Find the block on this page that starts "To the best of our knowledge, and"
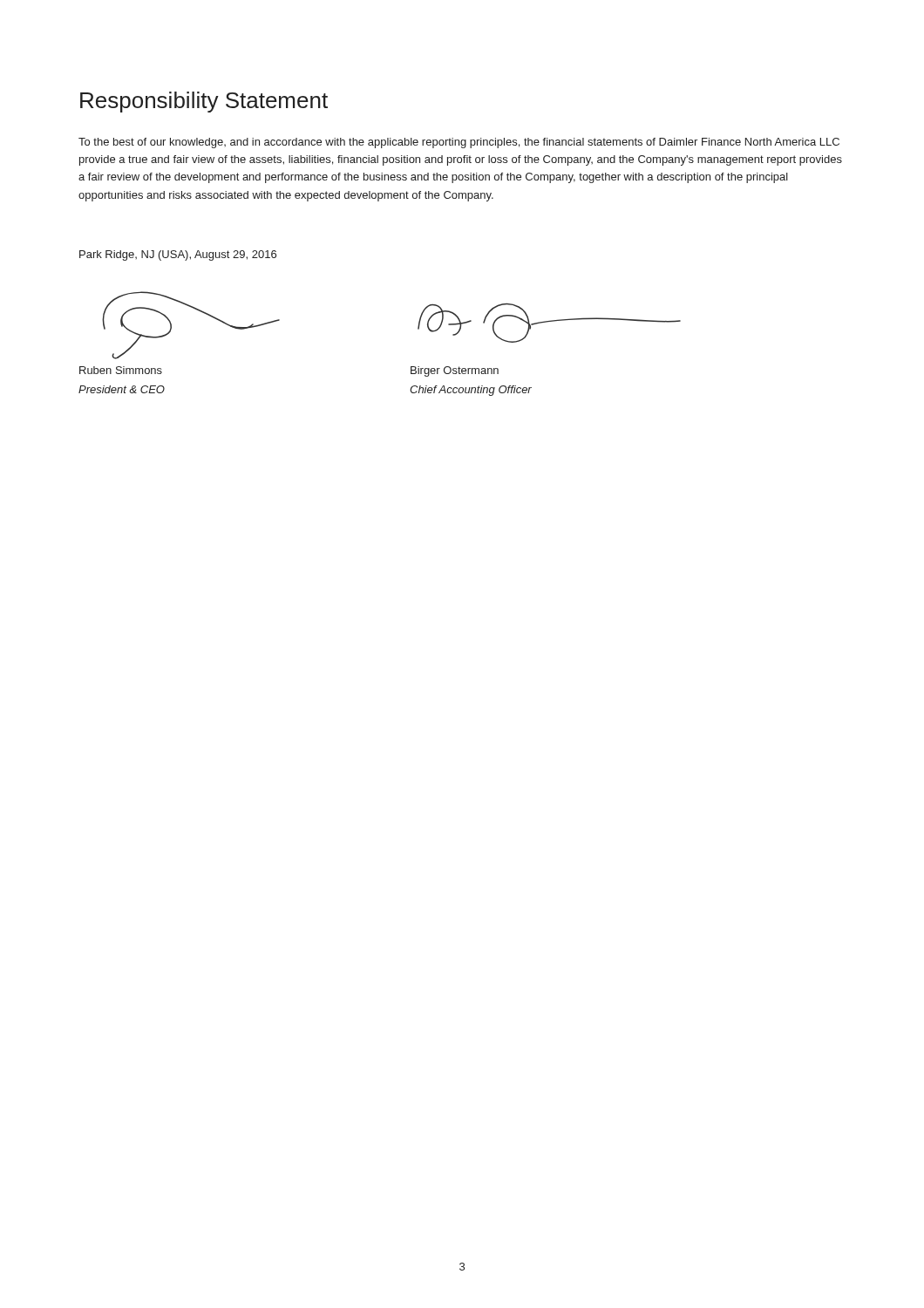The height and width of the screenshot is (1308, 924). [460, 168]
